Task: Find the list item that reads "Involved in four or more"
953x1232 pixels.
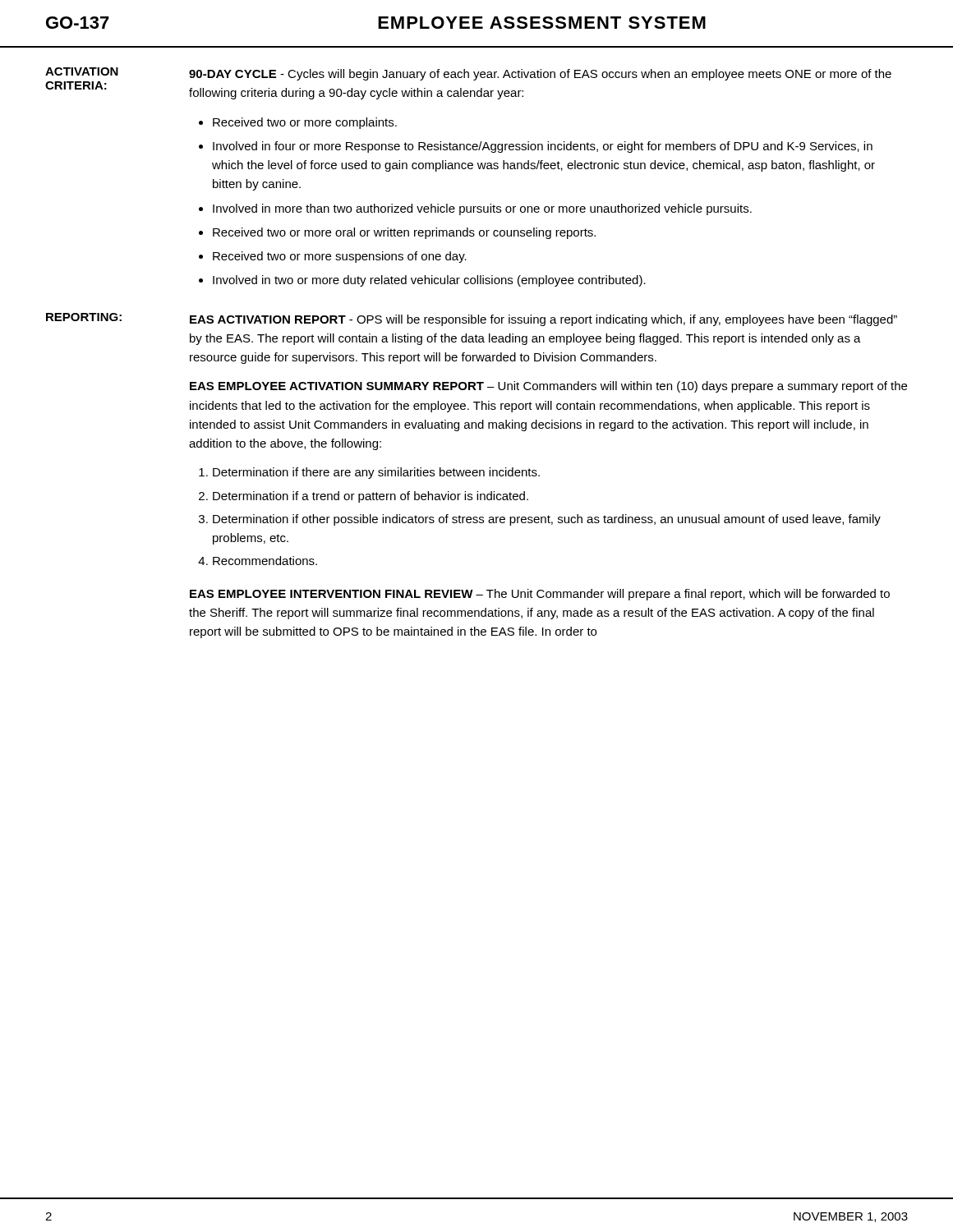Action: pyautogui.click(x=543, y=165)
